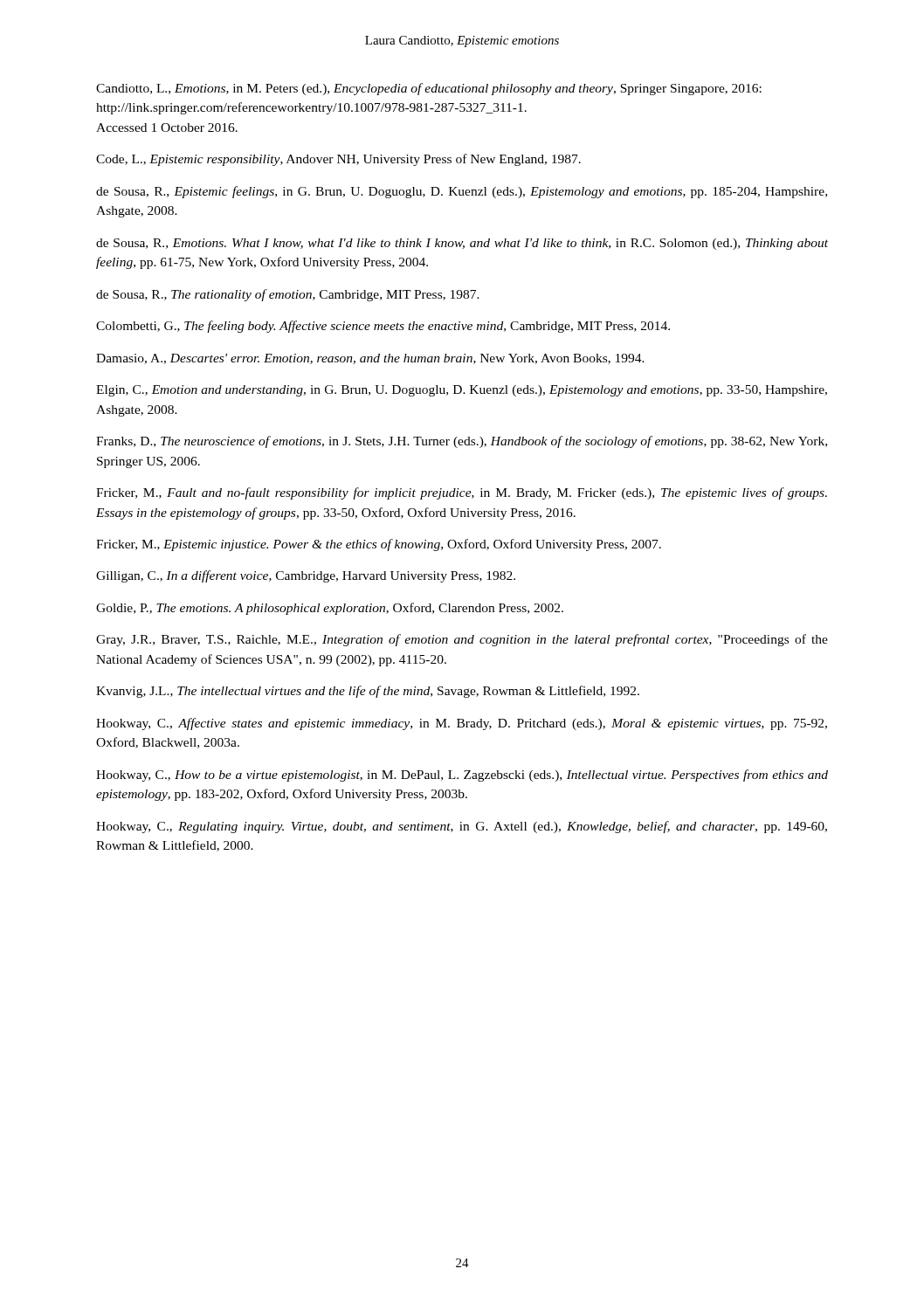Point to the text starting "Hookway, C., Affective states and epistemic immediacy, in"

click(462, 732)
